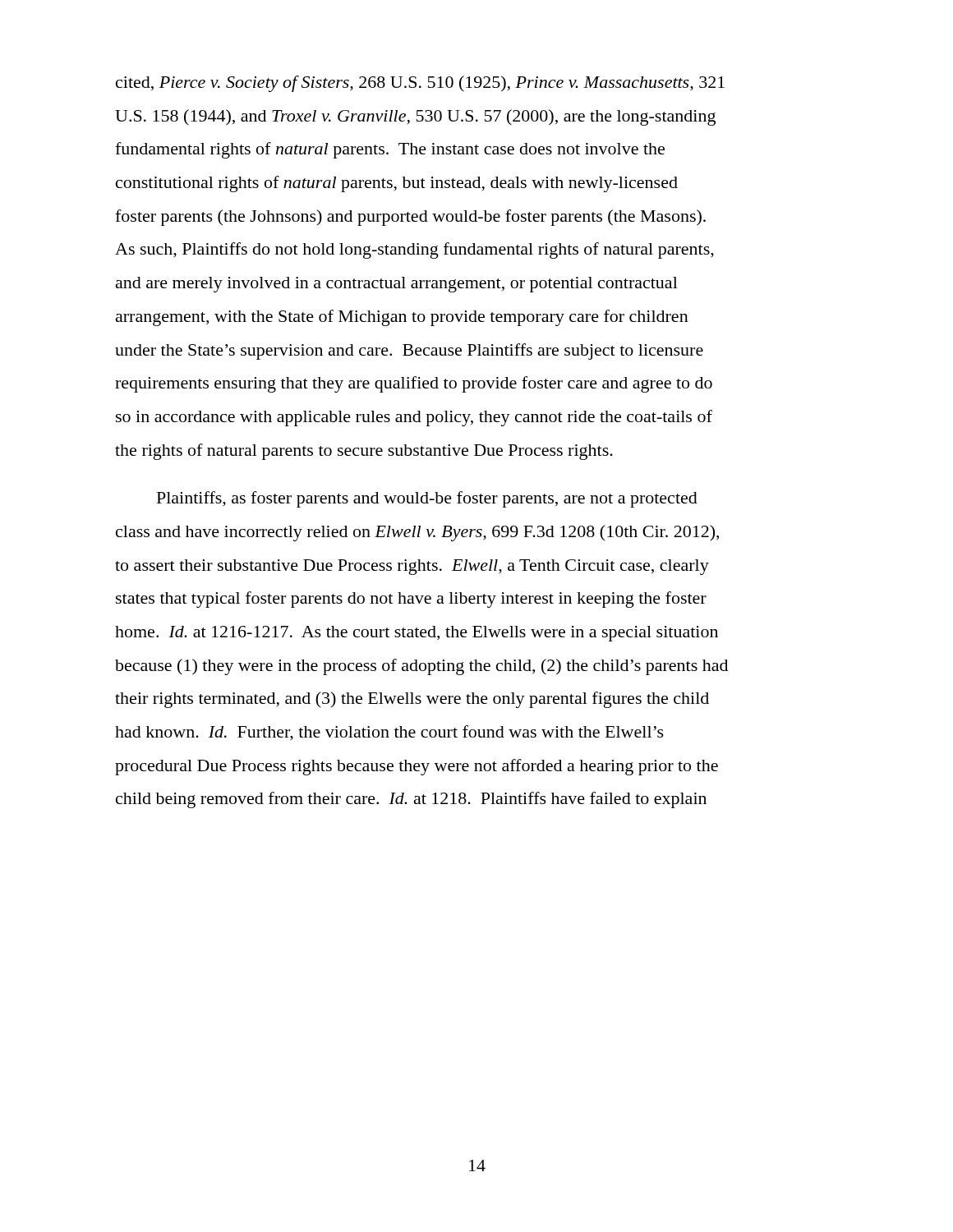Click on the passage starting "Plaintiffs, as foster parents and"
Viewport: 953px width, 1232px height.
(x=476, y=649)
